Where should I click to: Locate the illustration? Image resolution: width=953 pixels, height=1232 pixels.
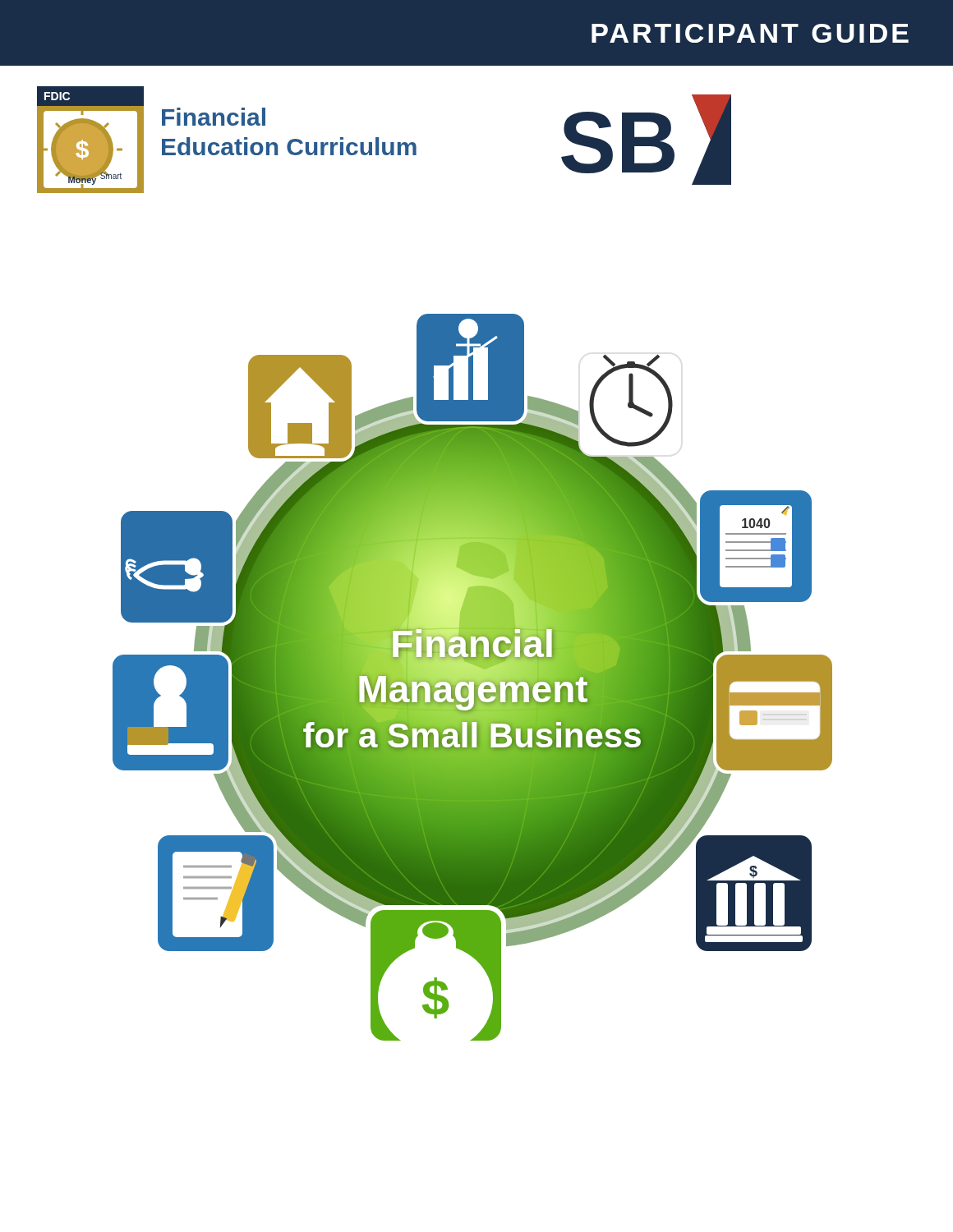[472, 706]
